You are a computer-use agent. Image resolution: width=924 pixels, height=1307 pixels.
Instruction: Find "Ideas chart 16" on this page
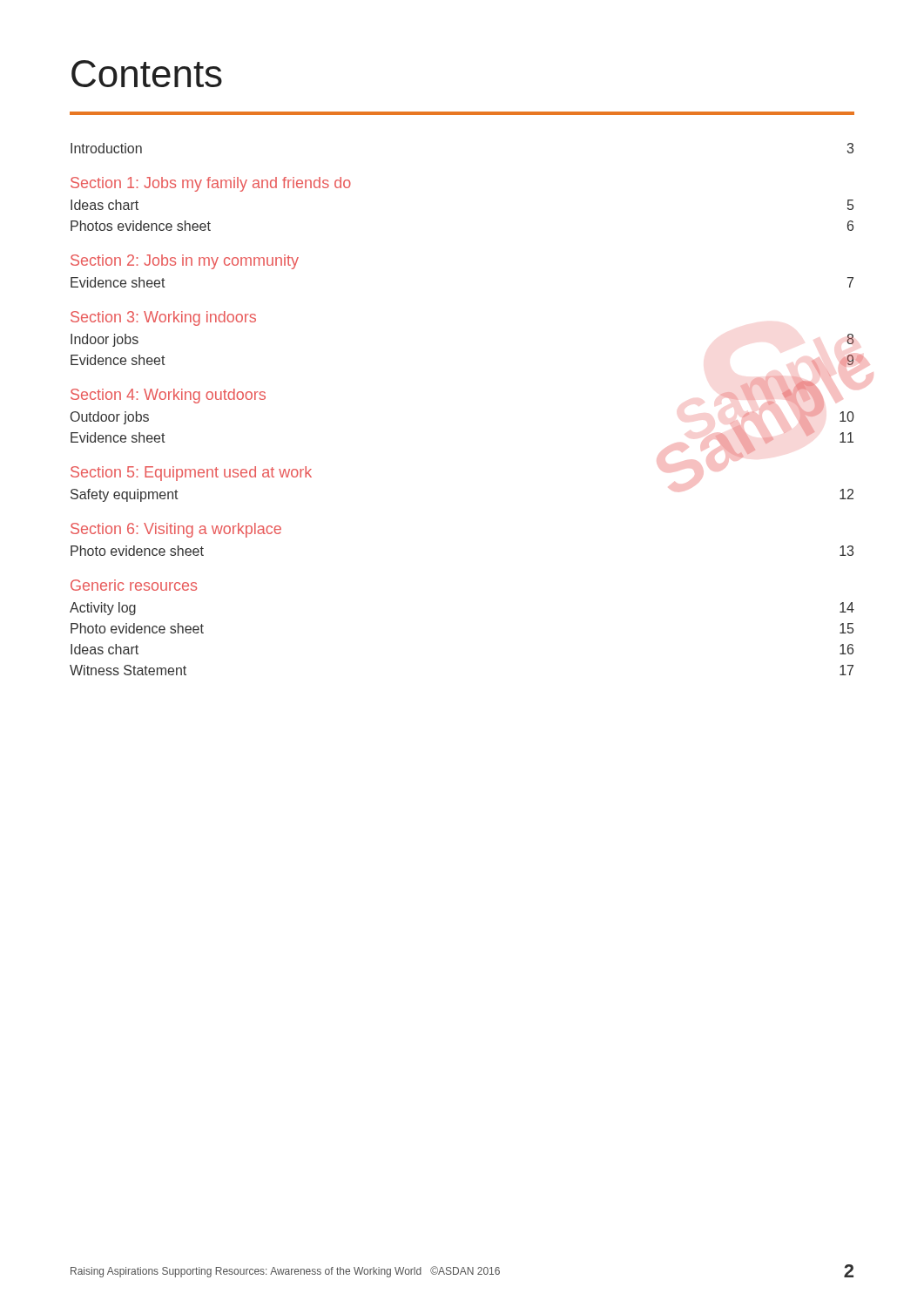[101, 650]
